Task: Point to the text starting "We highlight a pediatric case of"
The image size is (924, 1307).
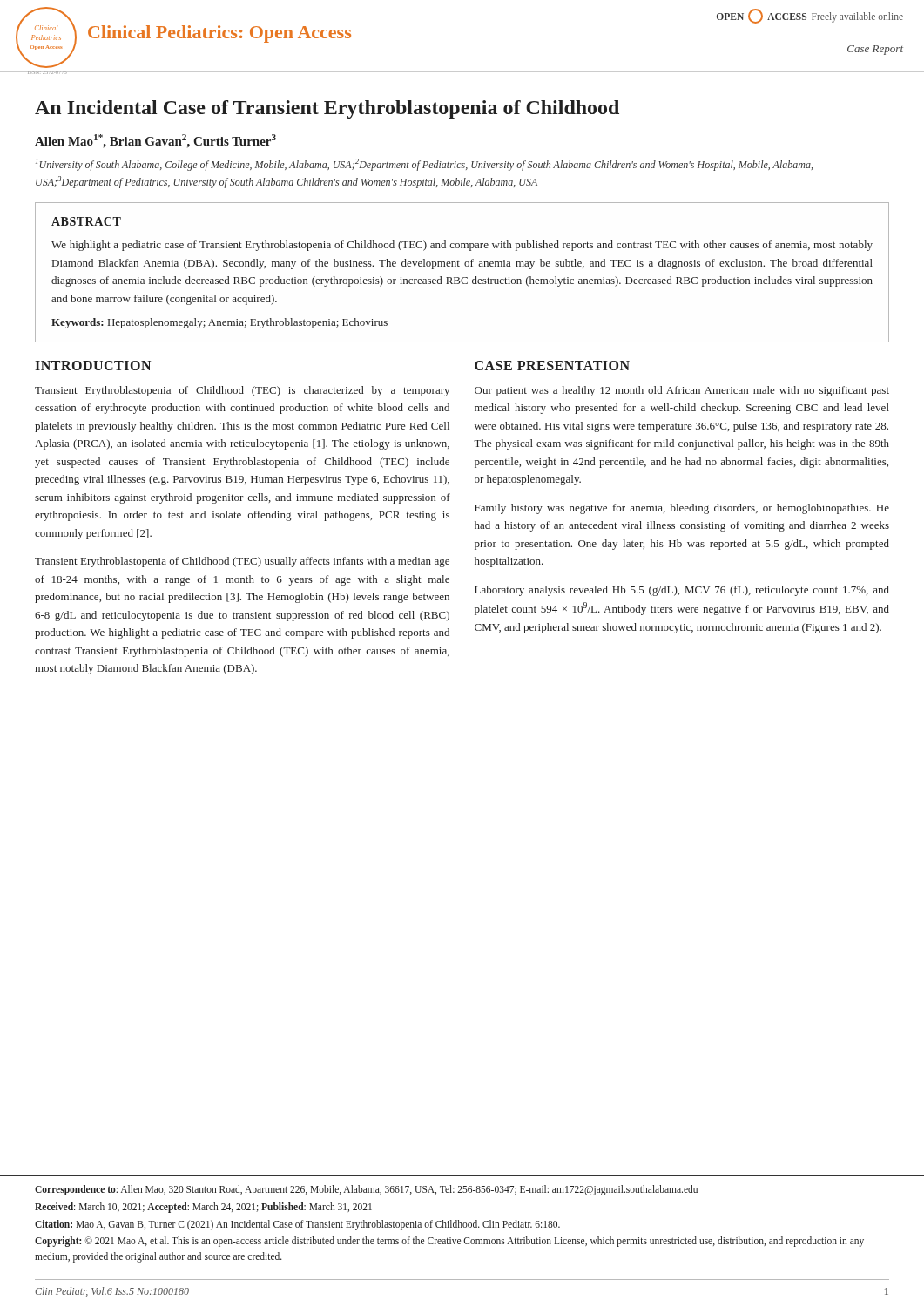Action: pos(462,272)
